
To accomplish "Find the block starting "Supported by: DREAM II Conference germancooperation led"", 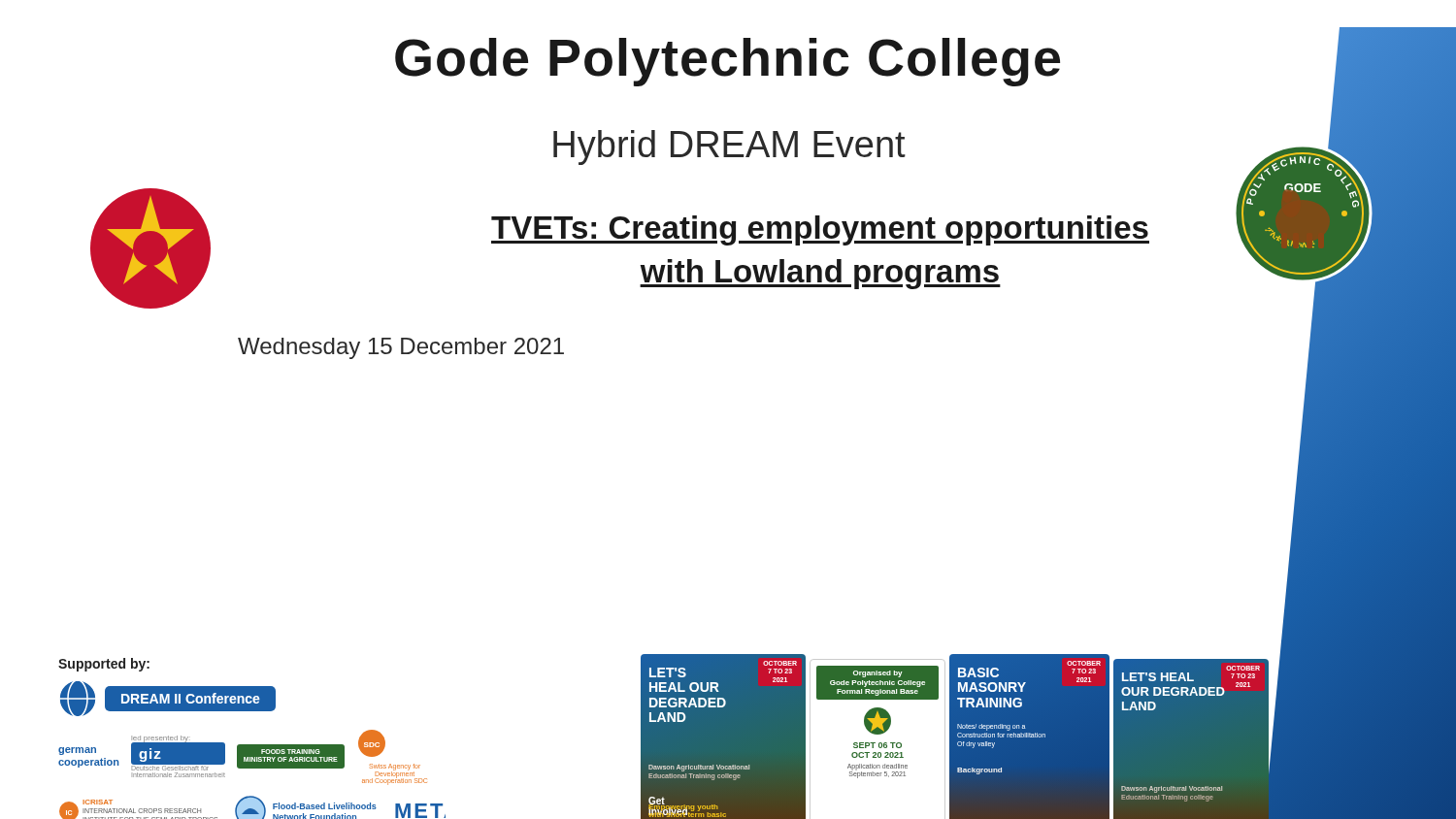I will 340,737.
